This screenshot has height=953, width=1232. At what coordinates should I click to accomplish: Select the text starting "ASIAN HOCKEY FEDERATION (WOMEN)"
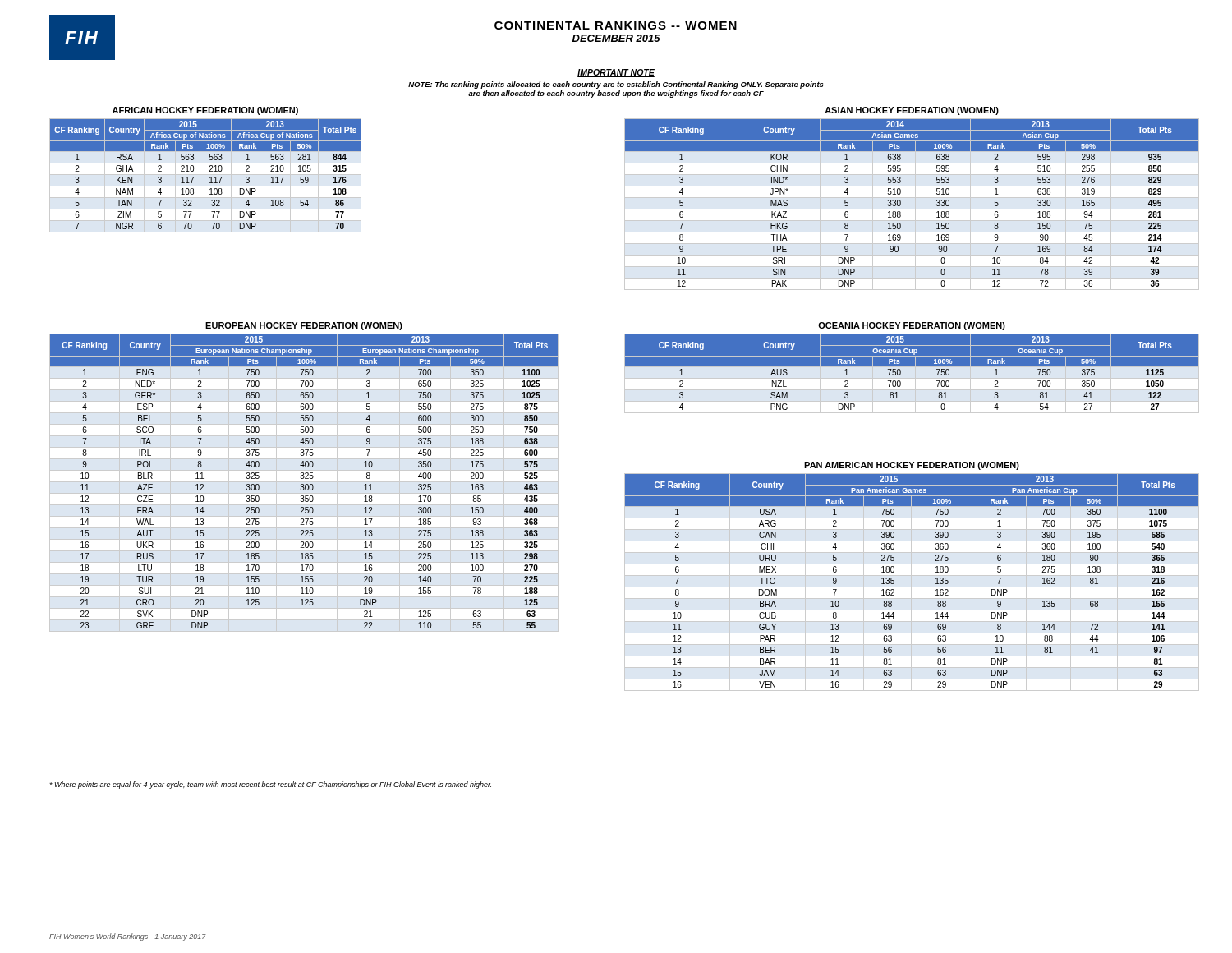(x=912, y=110)
